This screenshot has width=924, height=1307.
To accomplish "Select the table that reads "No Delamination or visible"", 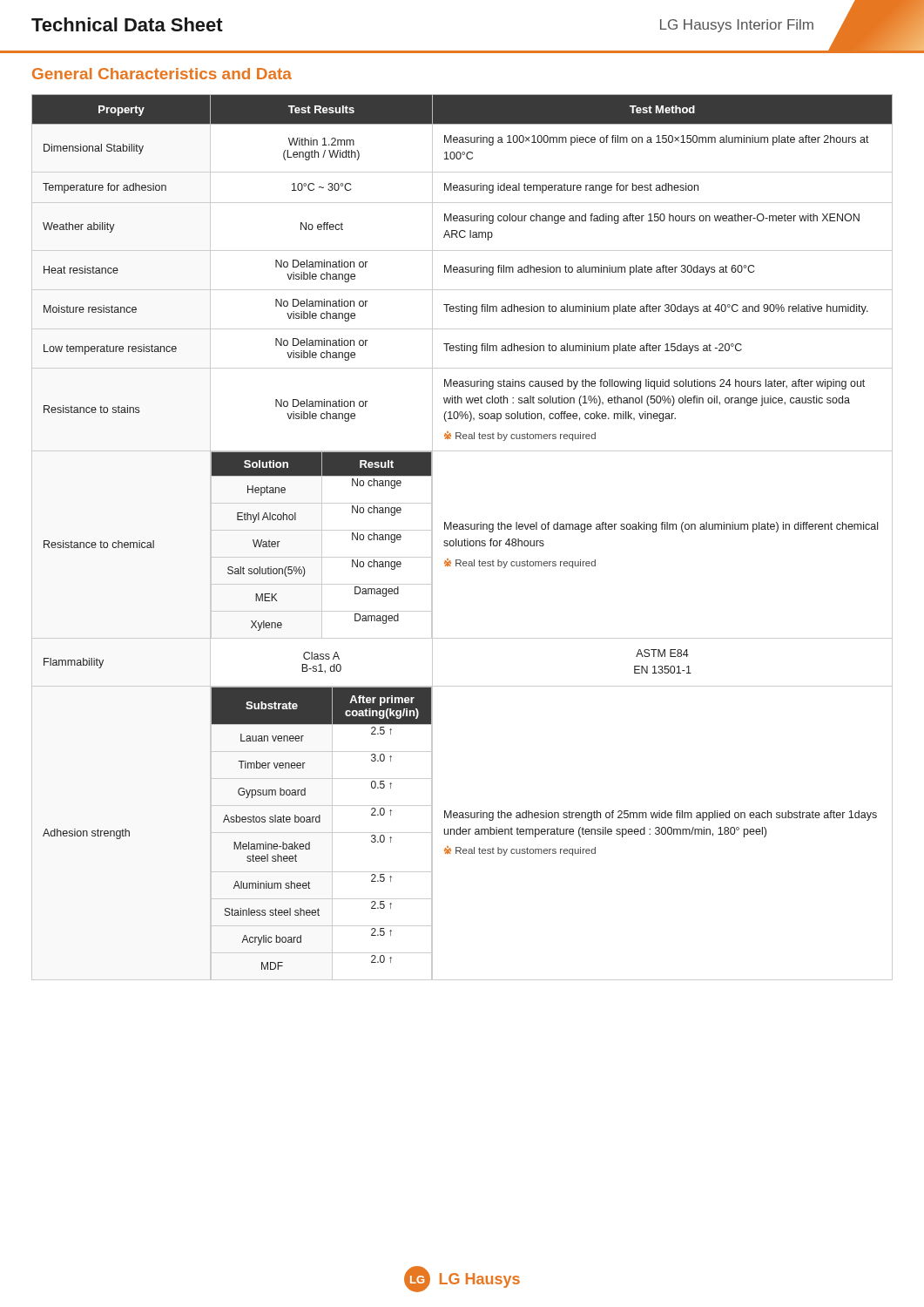I will point(462,670).
